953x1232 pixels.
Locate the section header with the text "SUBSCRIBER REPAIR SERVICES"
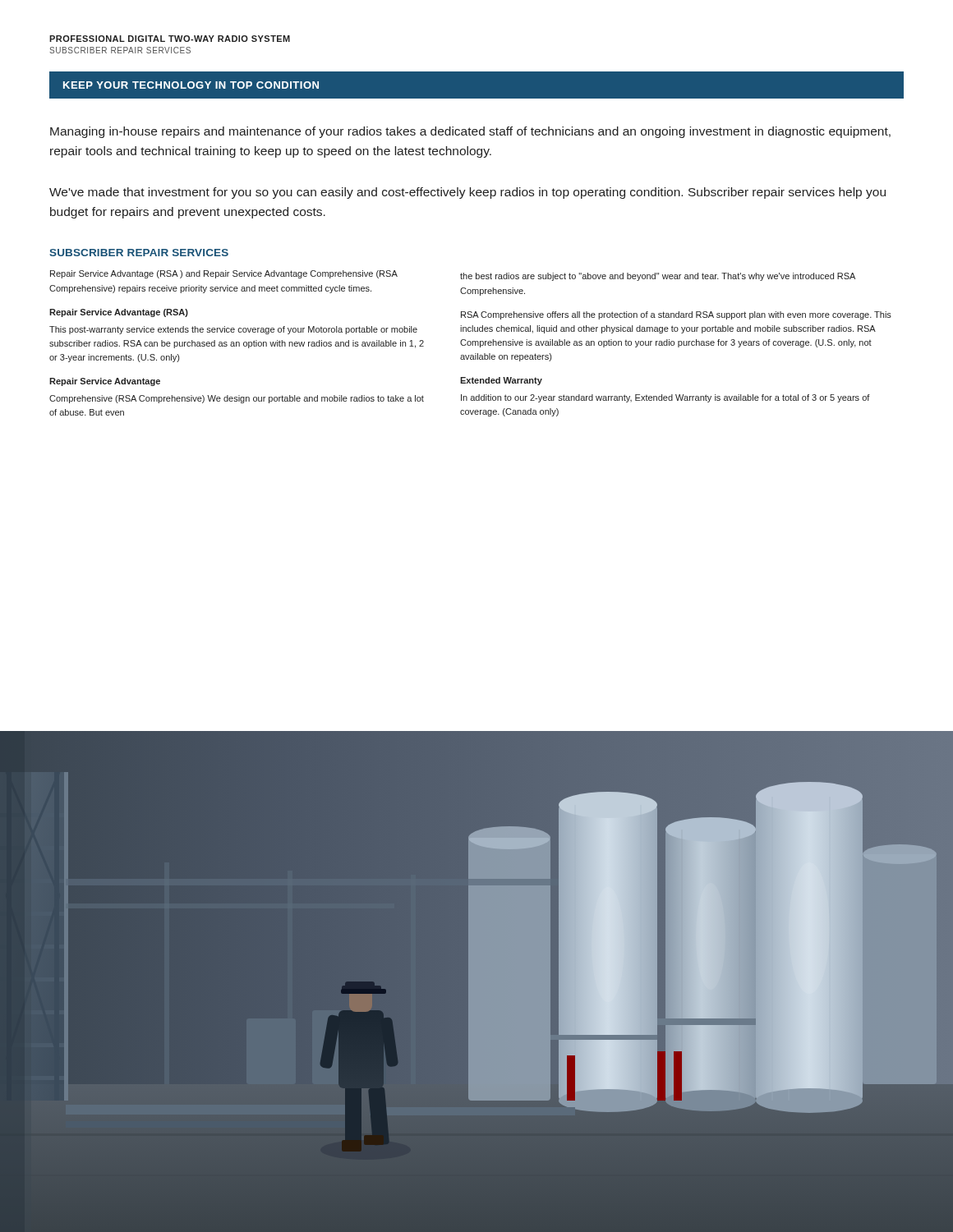(x=139, y=253)
